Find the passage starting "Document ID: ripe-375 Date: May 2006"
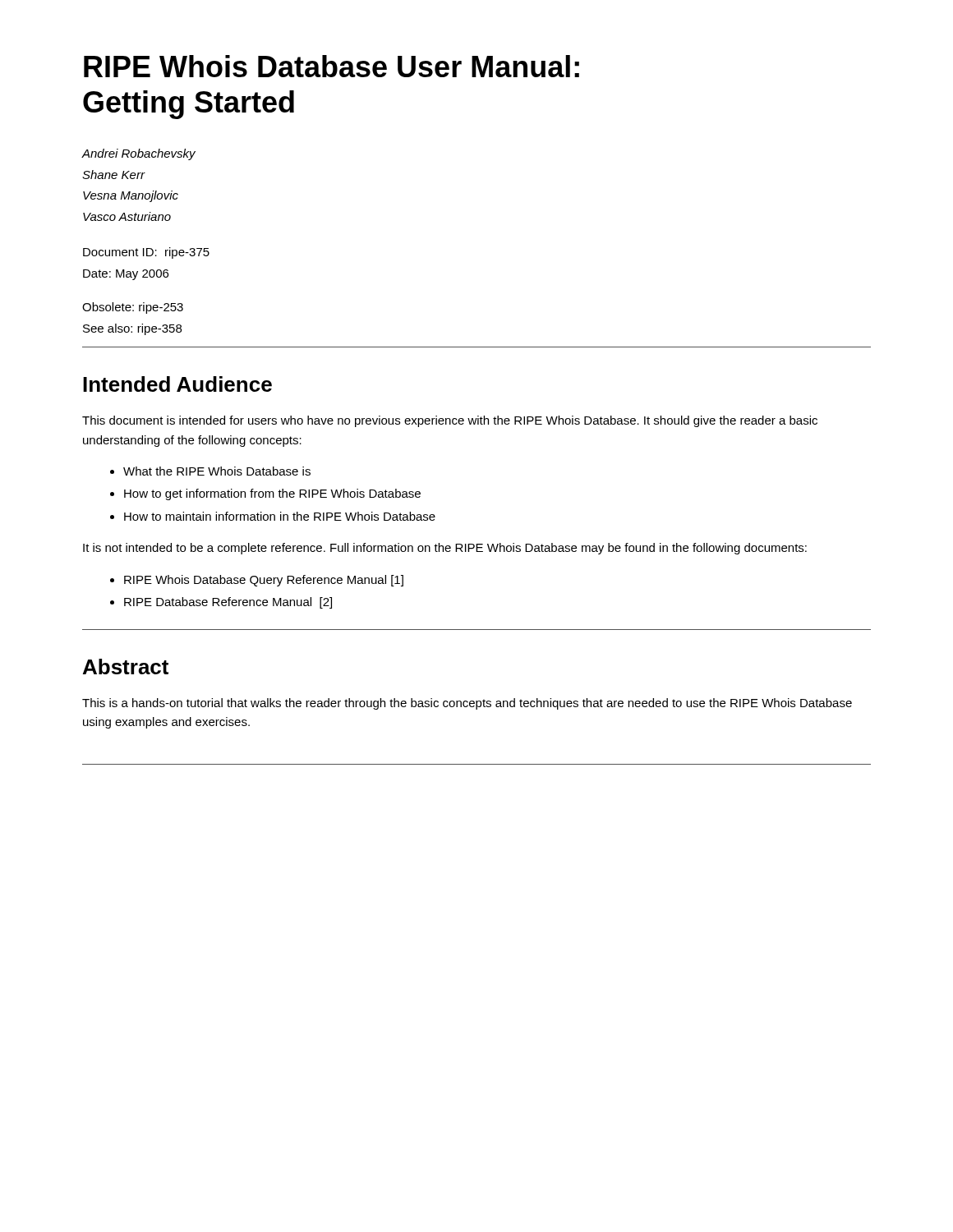The width and height of the screenshot is (953, 1232). coord(146,262)
